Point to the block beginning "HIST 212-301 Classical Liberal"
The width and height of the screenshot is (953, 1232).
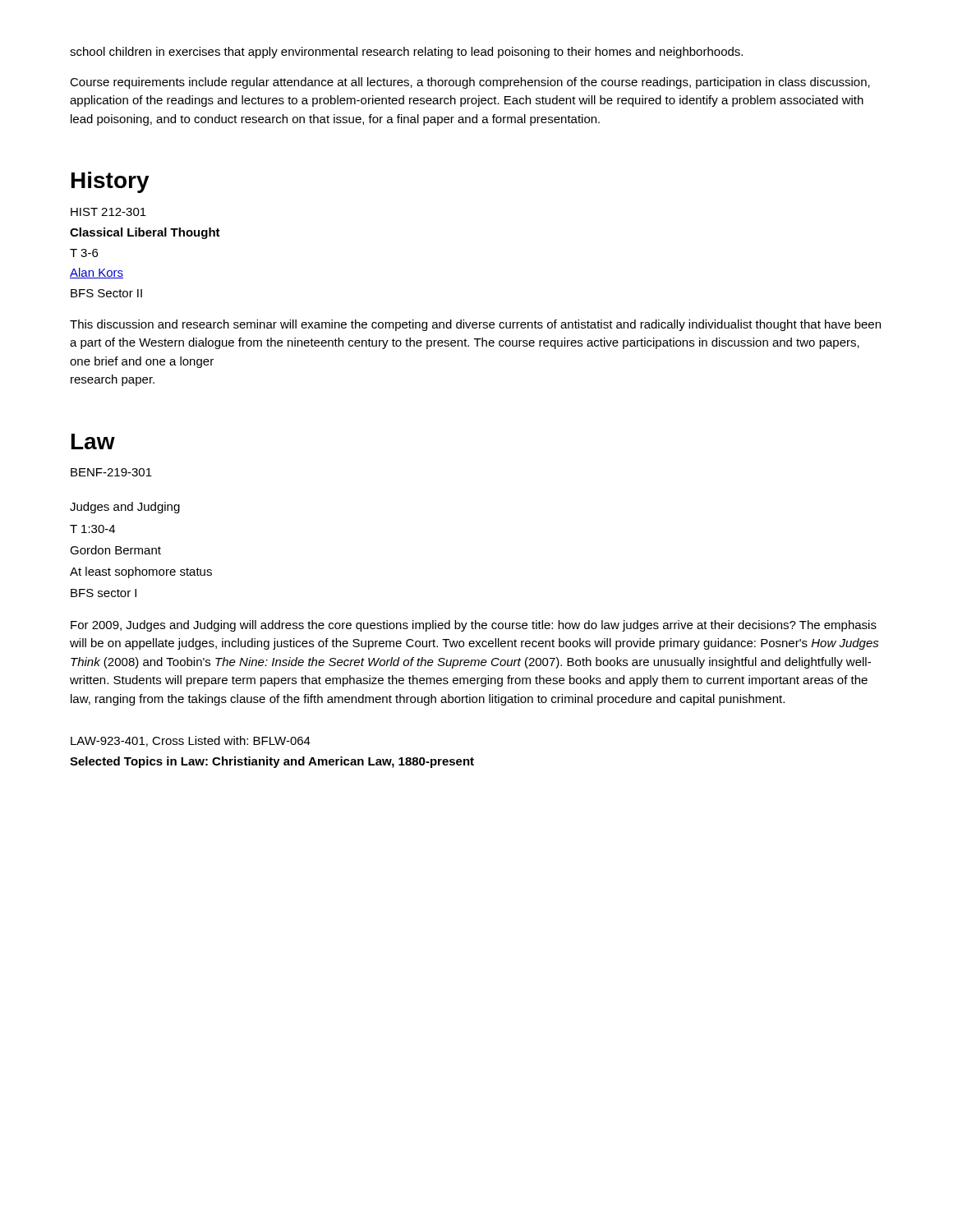(x=108, y=212)
